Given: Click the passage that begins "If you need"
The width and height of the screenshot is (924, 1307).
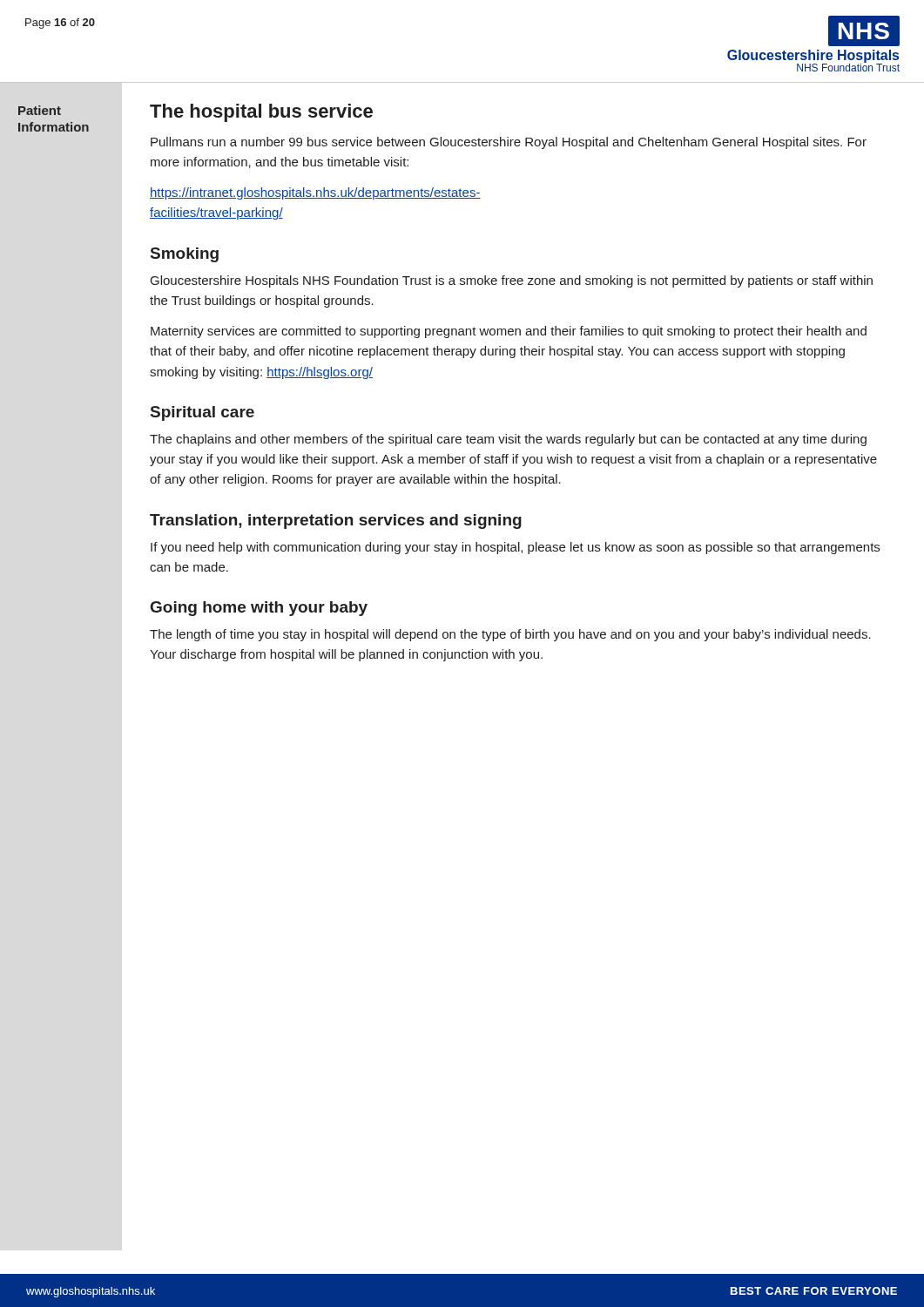Looking at the screenshot, I should click(515, 557).
